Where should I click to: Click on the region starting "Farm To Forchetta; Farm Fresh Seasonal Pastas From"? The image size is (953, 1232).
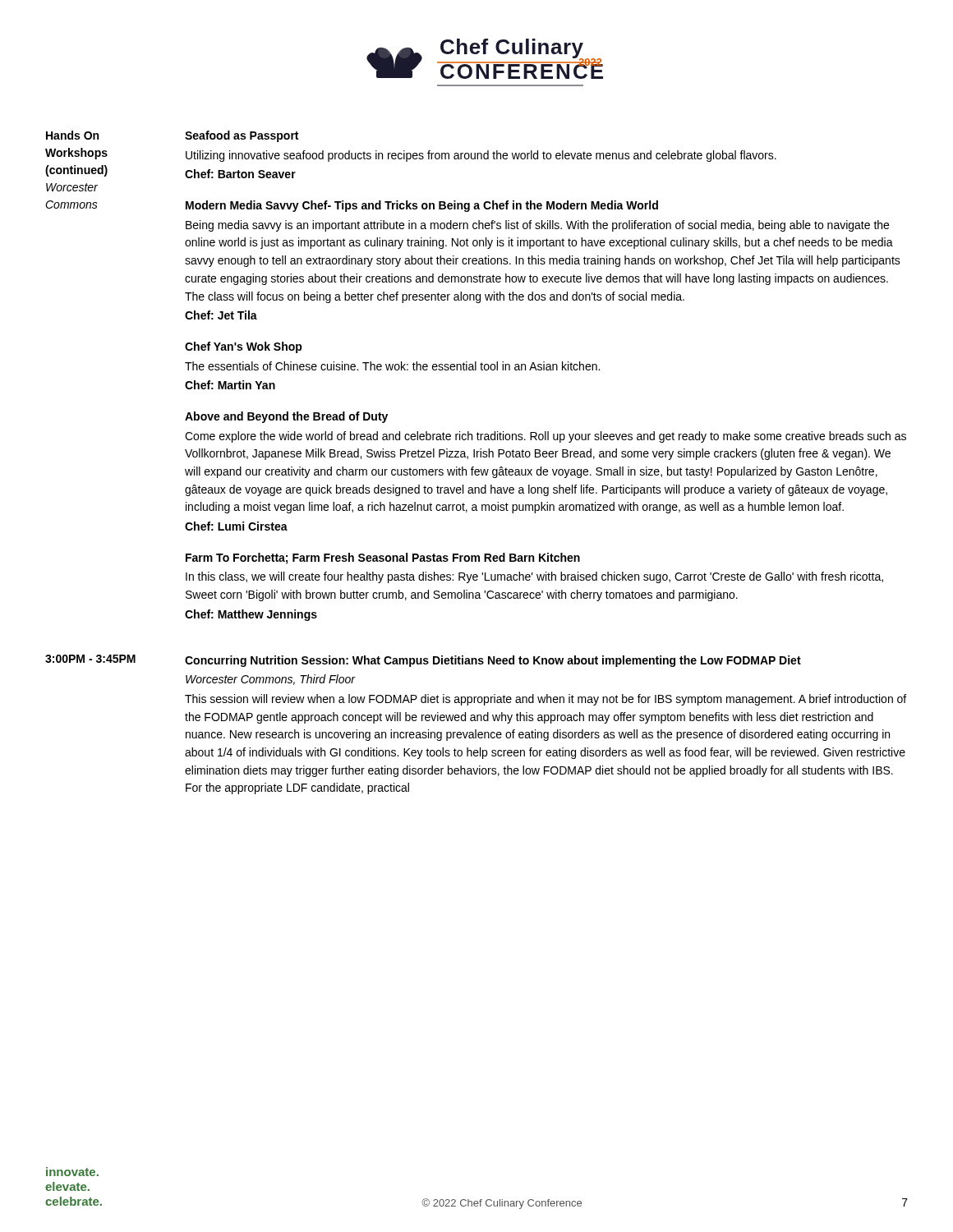546,586
